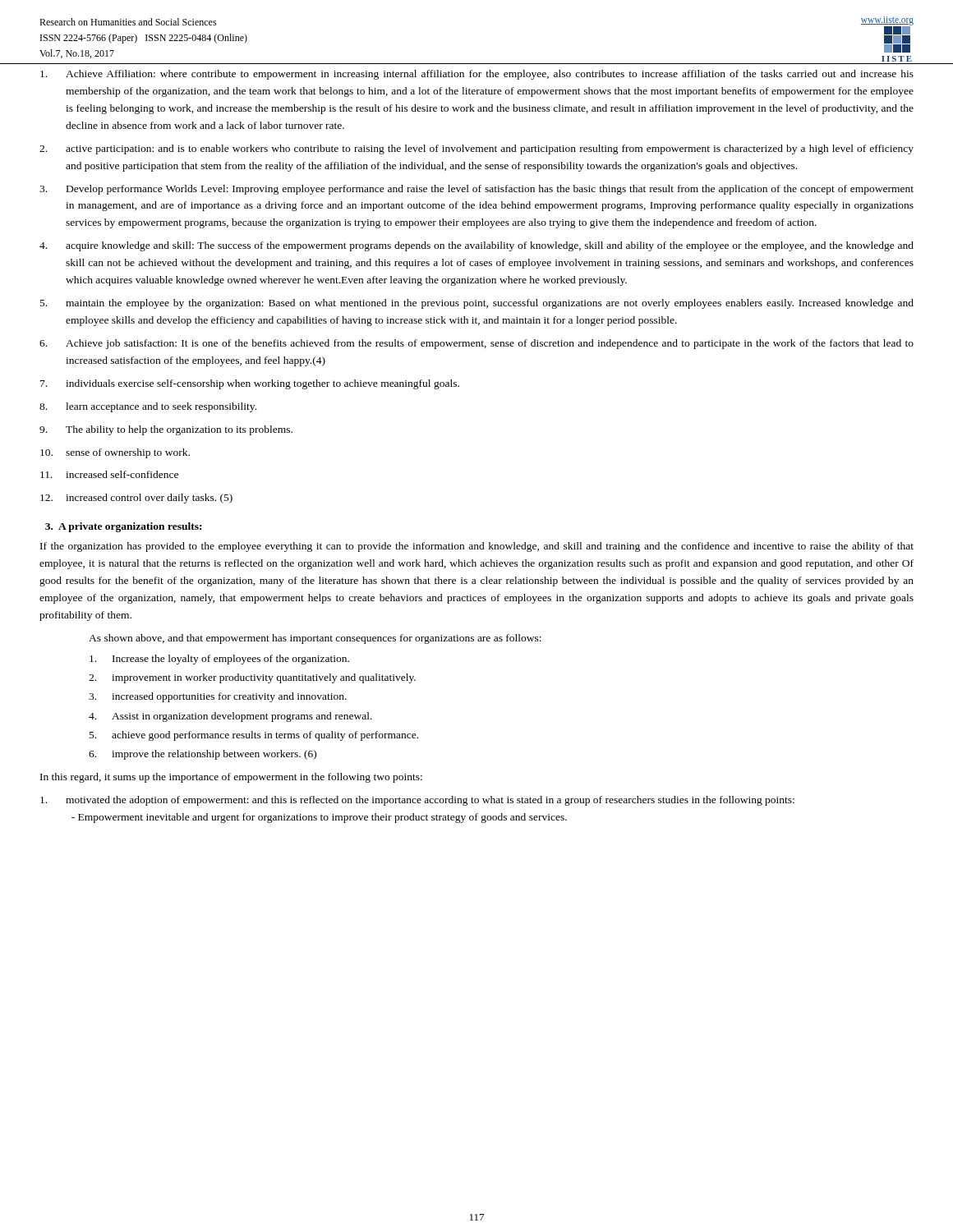Where is the passage that starts "Achieve Affiliation: where contribute to"?

pyautogui.click(x=476, y=100)
